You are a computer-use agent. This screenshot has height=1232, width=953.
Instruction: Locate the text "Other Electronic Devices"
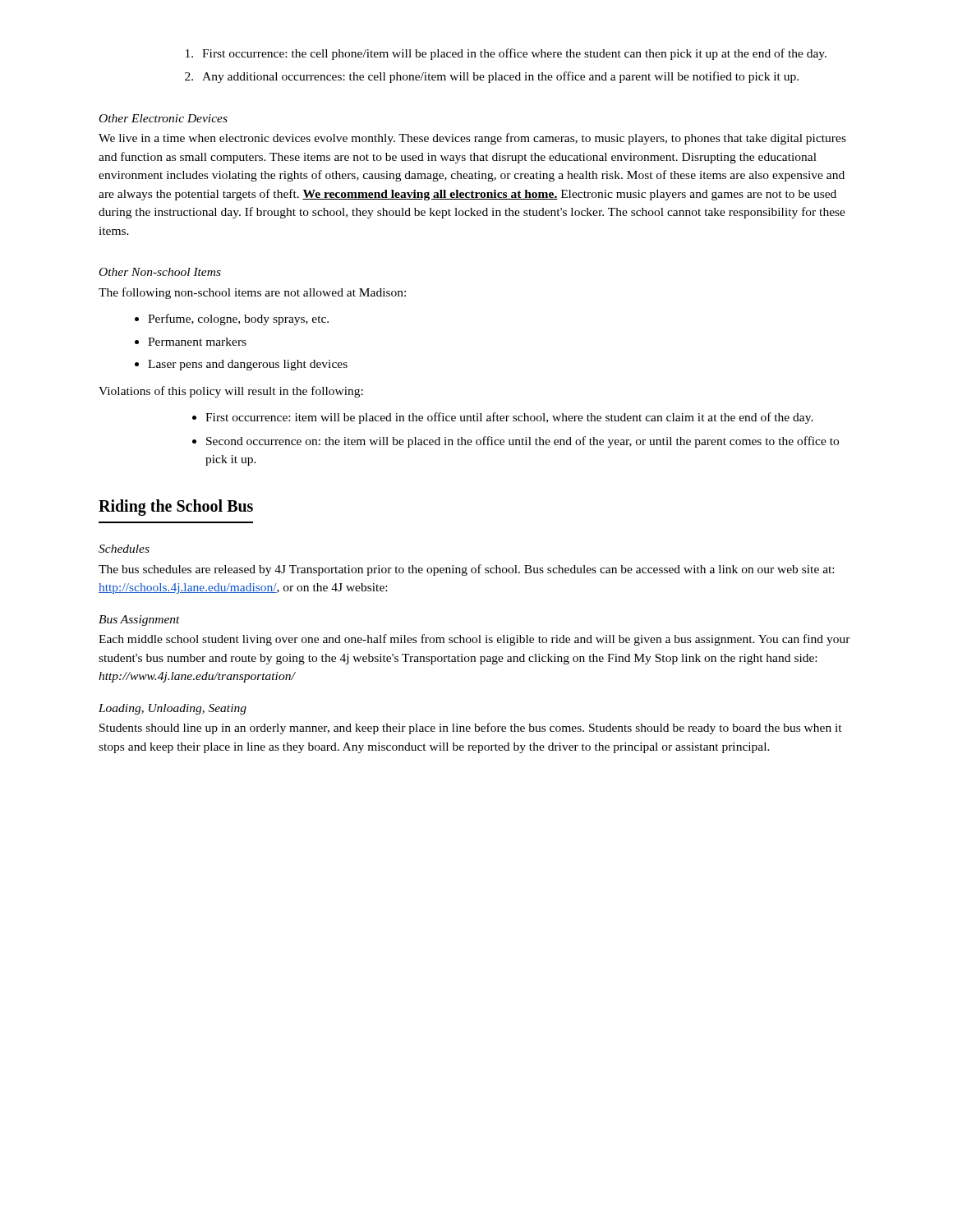163,118
